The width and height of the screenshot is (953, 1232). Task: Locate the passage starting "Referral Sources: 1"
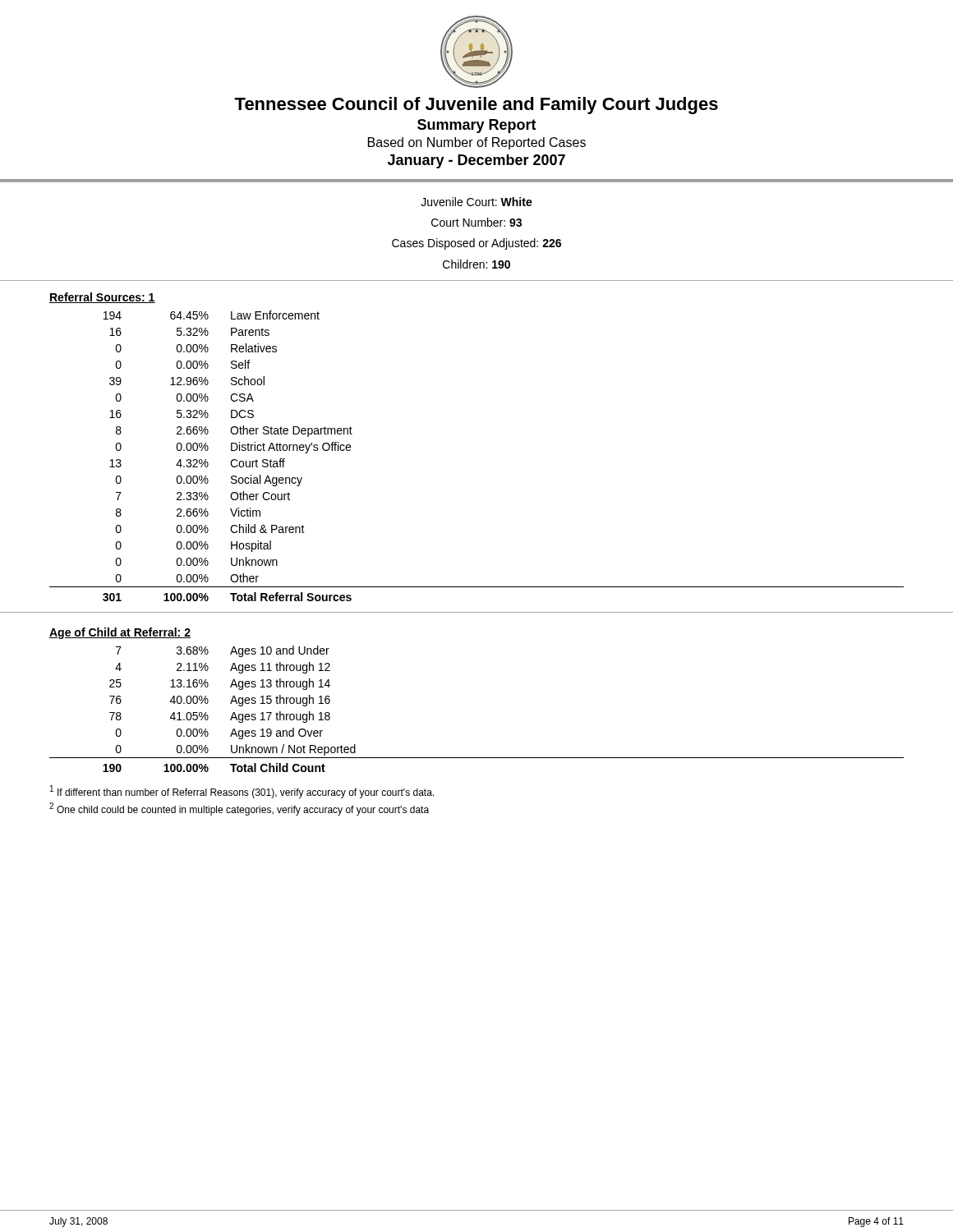click(x=102, y=297)
